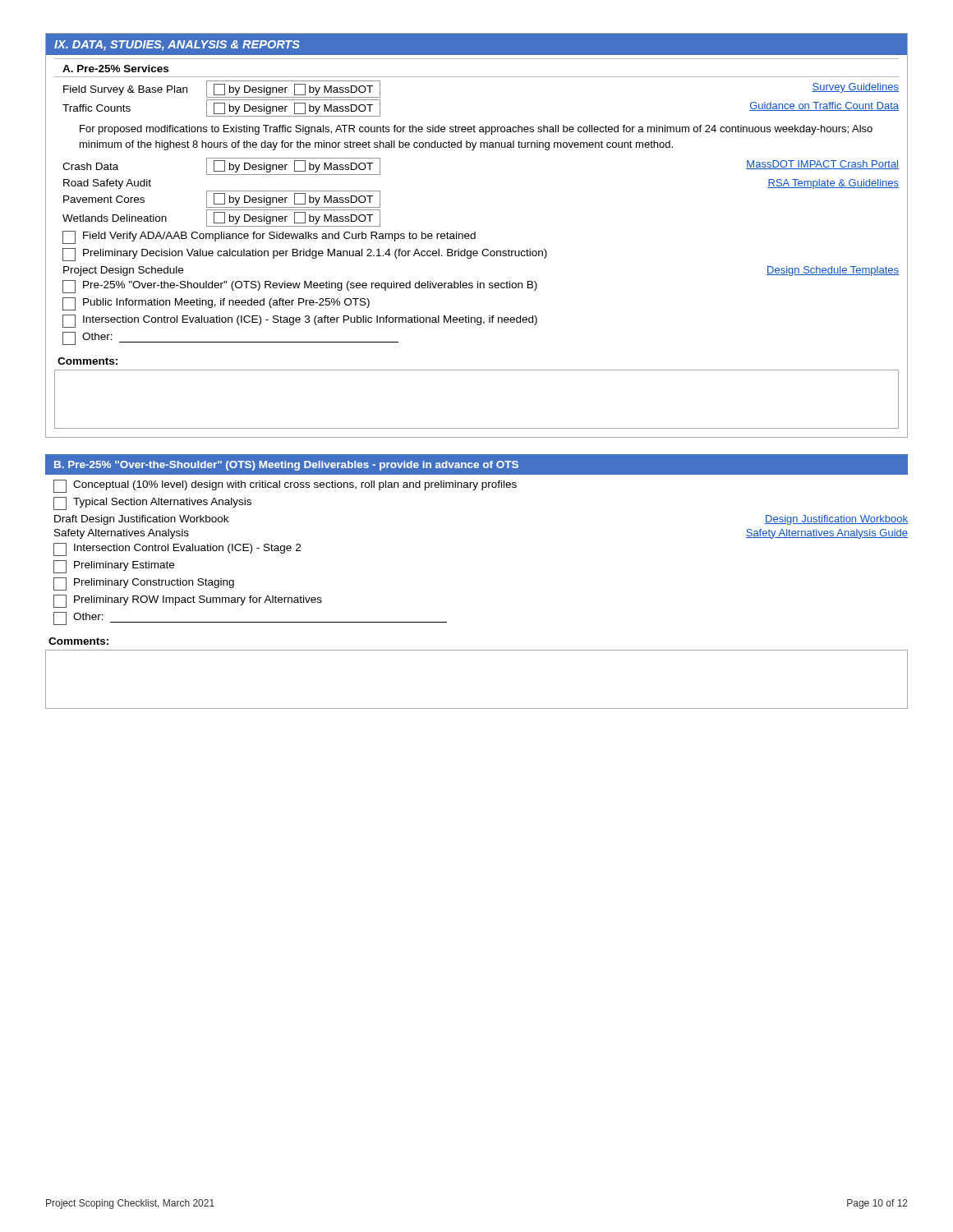Click on the element starting "Conceptual (10% level) design with critical"
This screenshot has height=1232, width=953.
point(481,485)
